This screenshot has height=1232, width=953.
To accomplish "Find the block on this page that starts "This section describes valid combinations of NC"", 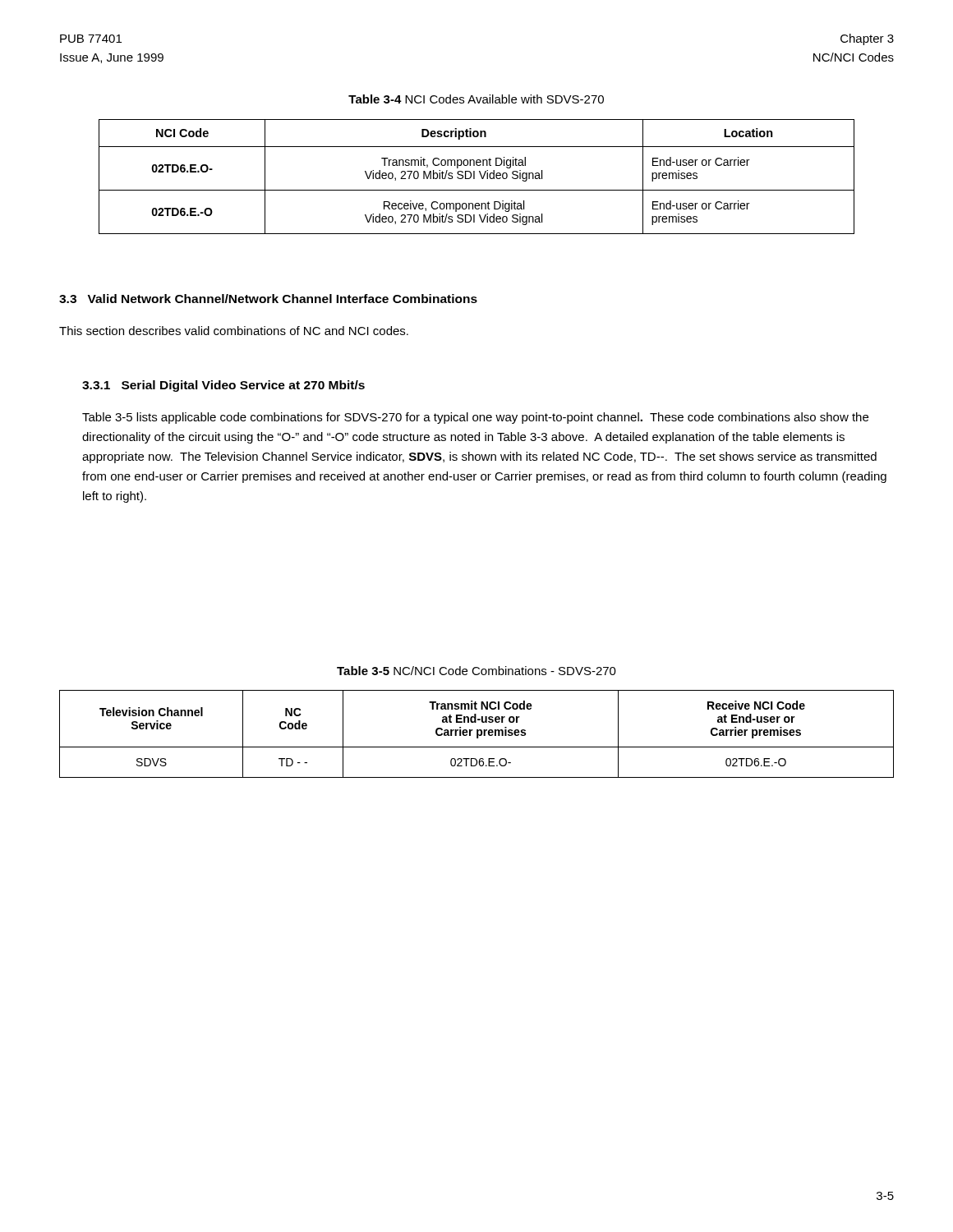I will (x=234, y=331).
